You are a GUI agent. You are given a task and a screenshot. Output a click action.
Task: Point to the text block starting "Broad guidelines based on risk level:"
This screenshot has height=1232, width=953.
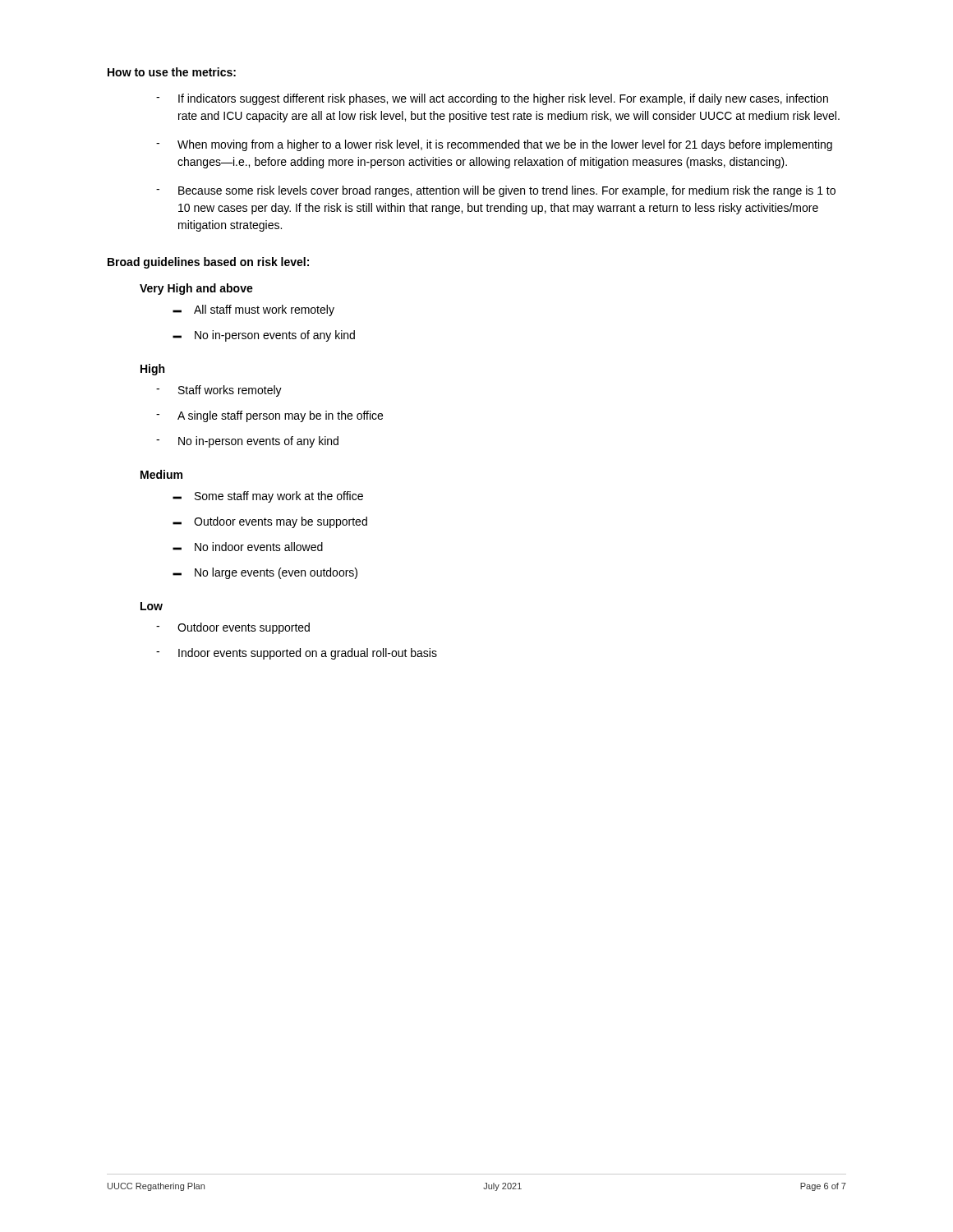click(x=208, y=262)
